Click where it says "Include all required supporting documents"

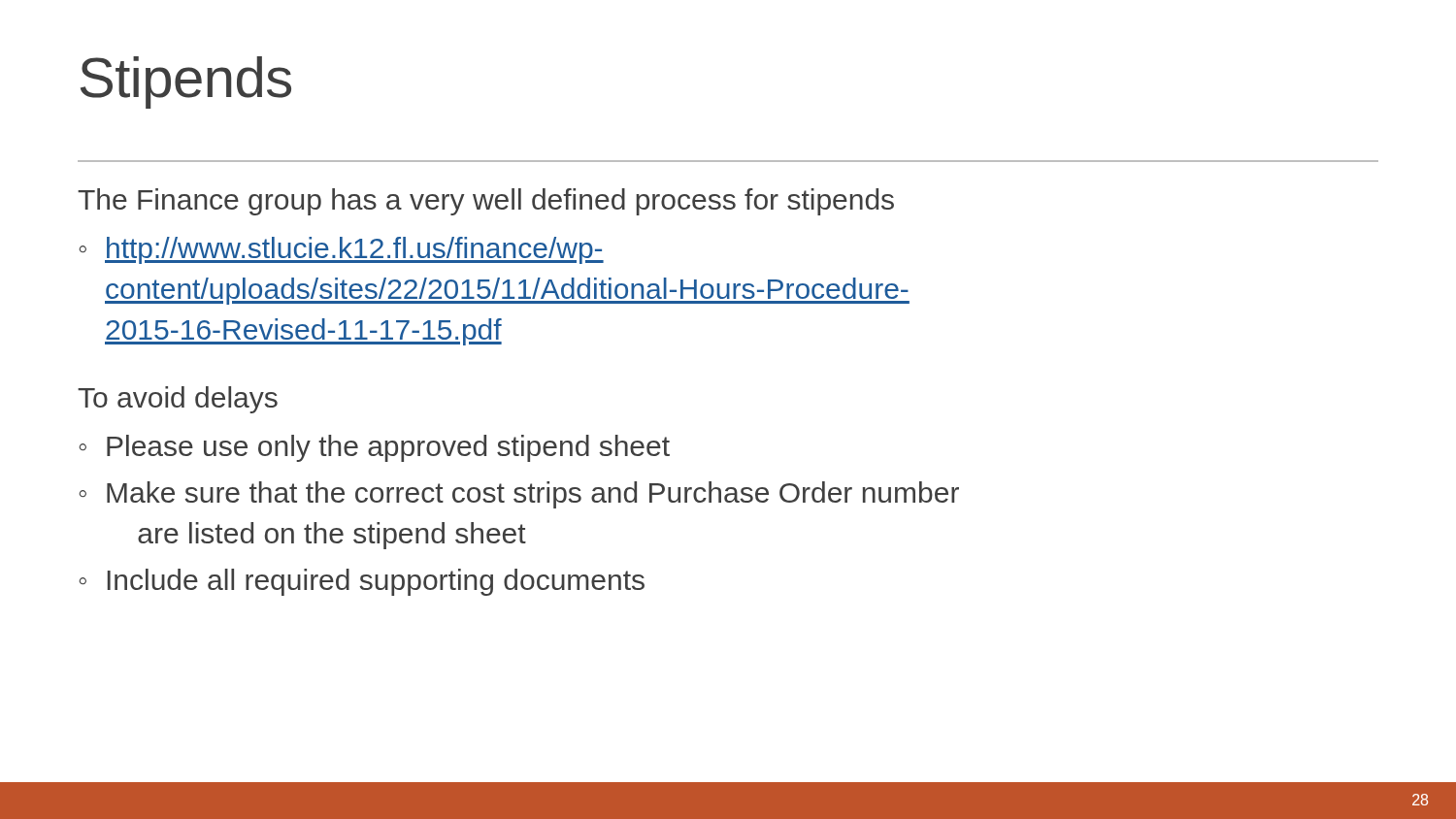[x=375, y=580]
